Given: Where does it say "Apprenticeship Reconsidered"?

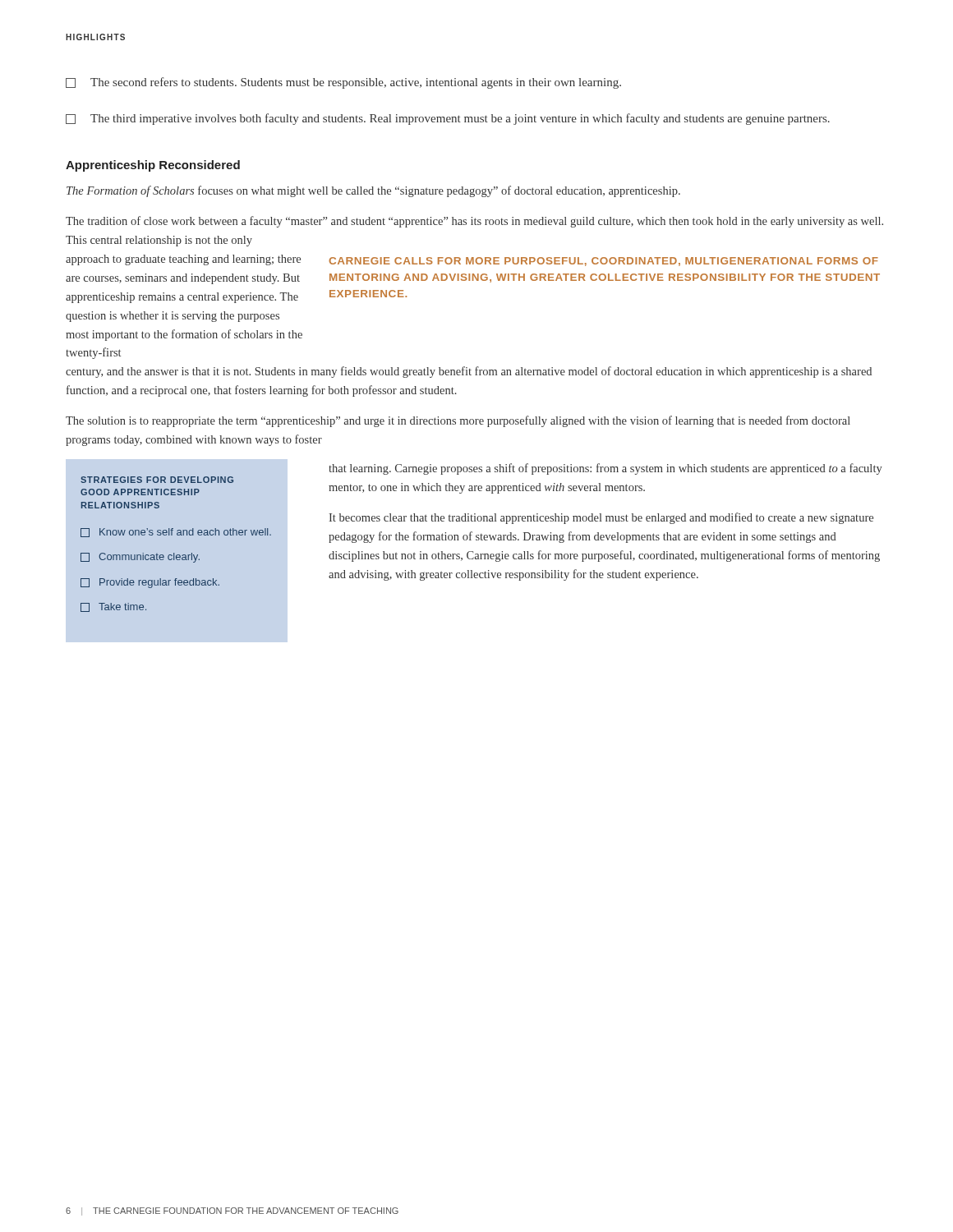Looking at the screenshot, I should click(x=153, y=165).
